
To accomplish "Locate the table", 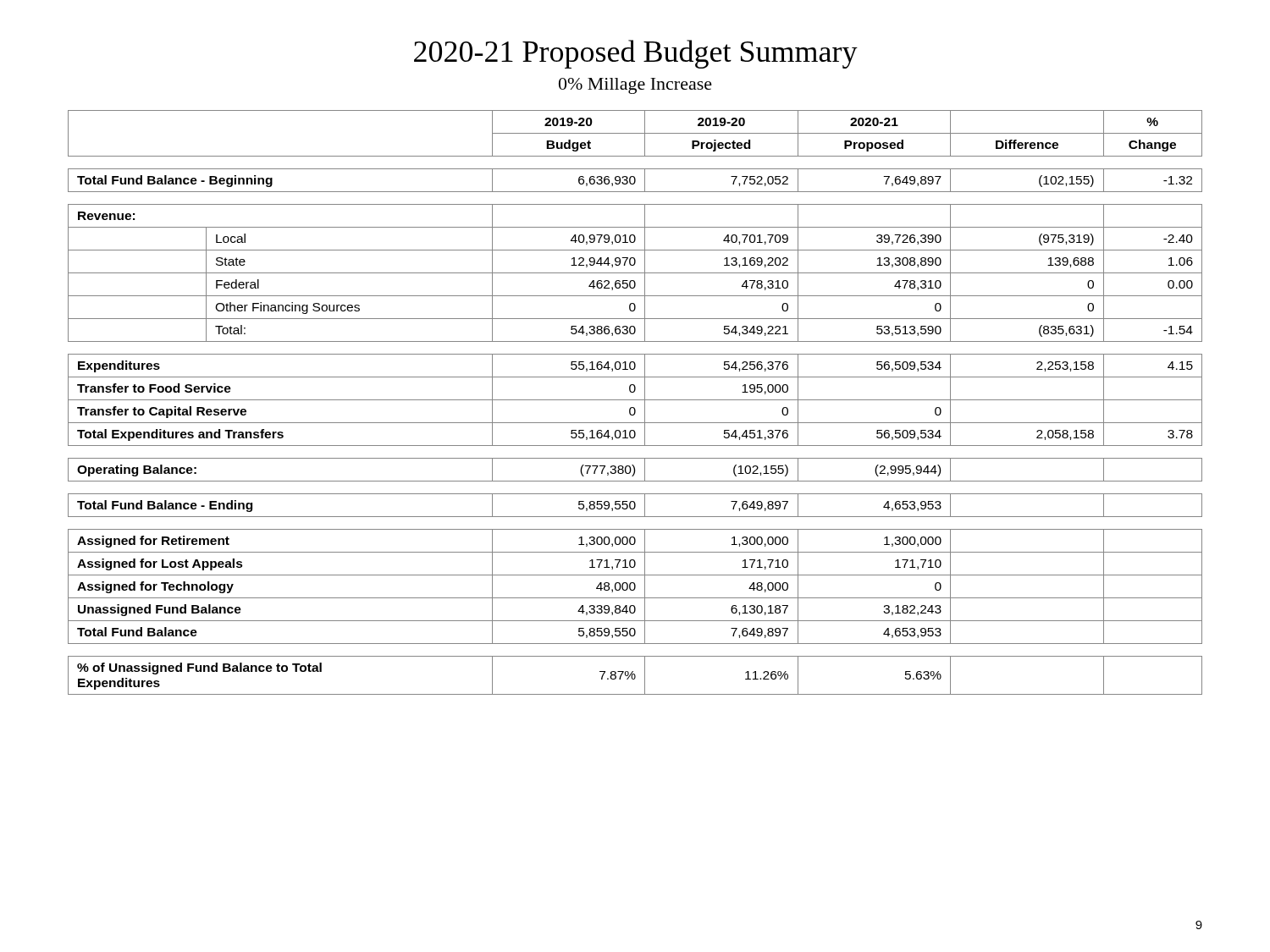I will (x=635, y=402).
